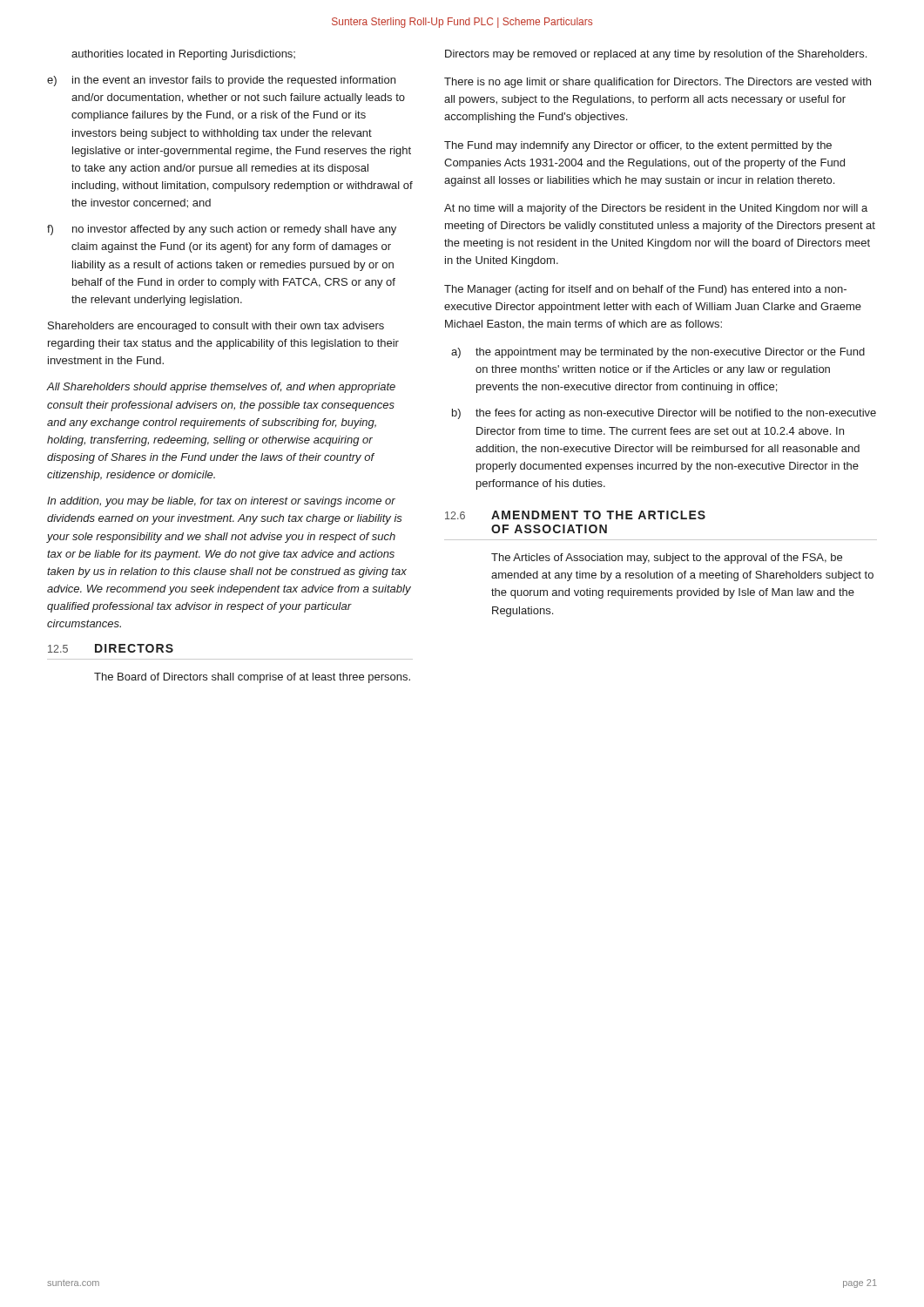Screen dimensions: 1307x924
Task: Locate the section header that opens with "12.6 AMENDMENT TO THE"
Action: coord(575,522)
